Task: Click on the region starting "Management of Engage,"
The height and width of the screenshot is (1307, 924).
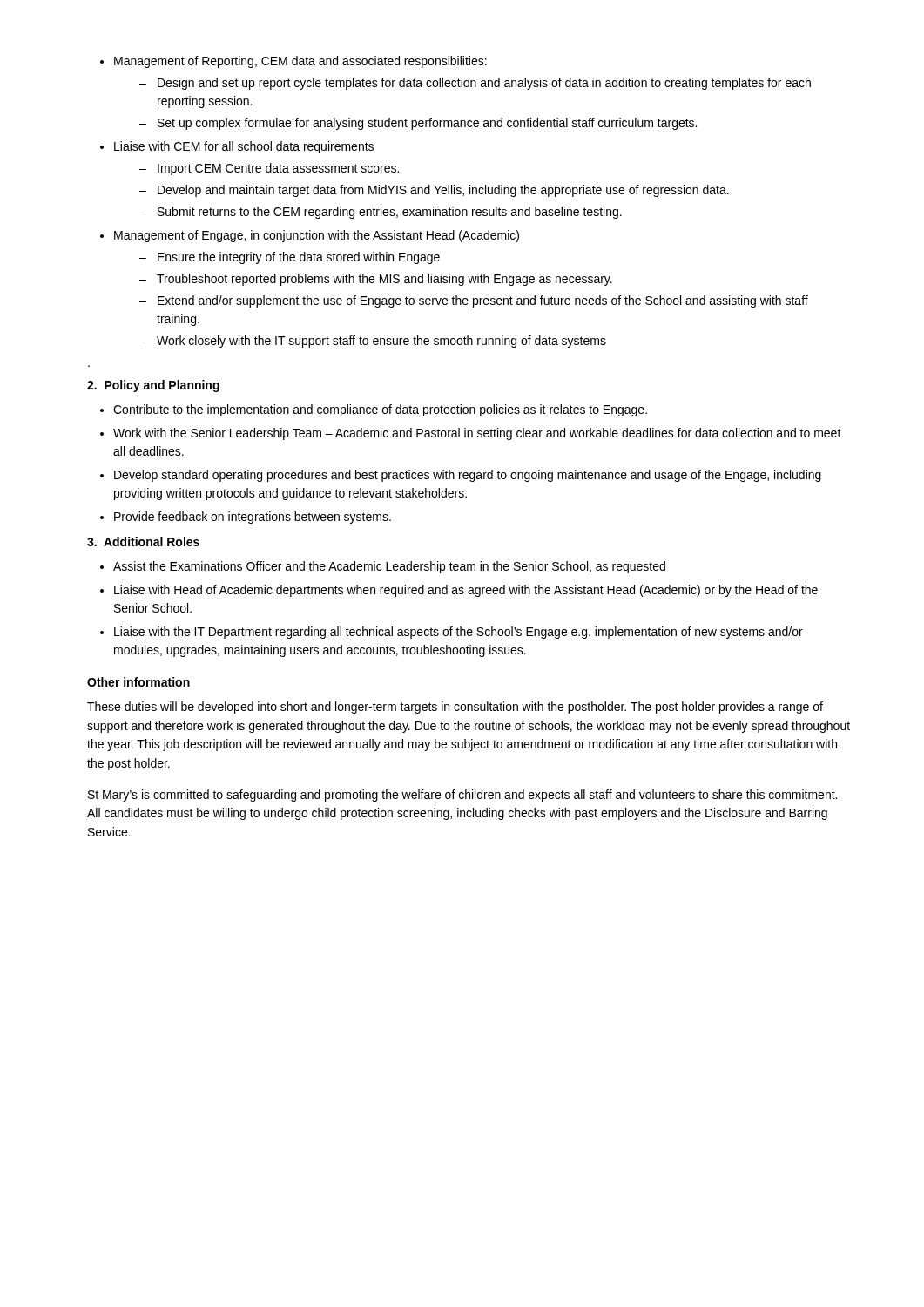Action: [471, 288]
